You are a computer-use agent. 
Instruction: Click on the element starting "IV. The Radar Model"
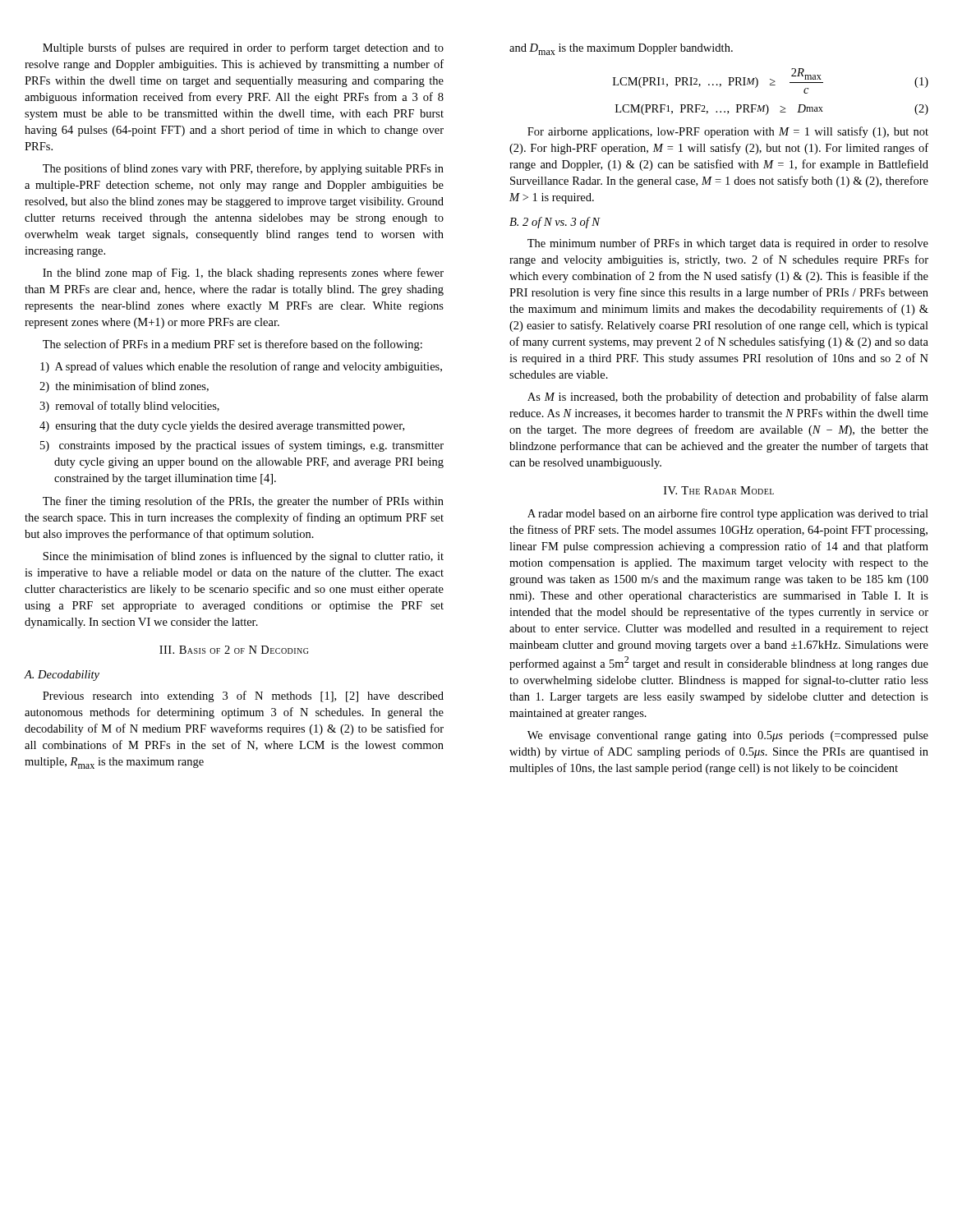click(719, 491)
